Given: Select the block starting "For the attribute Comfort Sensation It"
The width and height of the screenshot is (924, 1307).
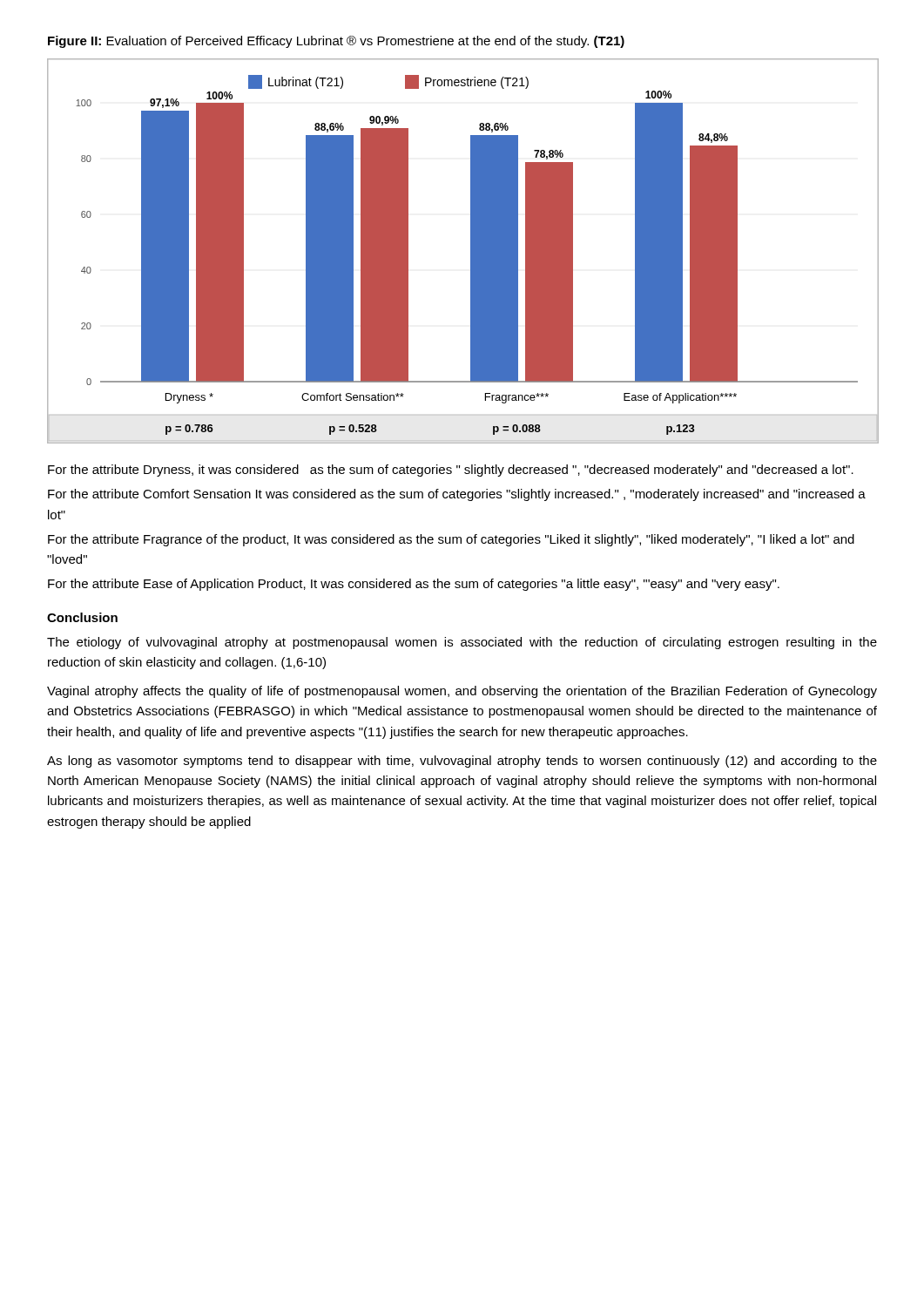Looking at the screenshot, I should pyautogui.click(x=456, y=504).
